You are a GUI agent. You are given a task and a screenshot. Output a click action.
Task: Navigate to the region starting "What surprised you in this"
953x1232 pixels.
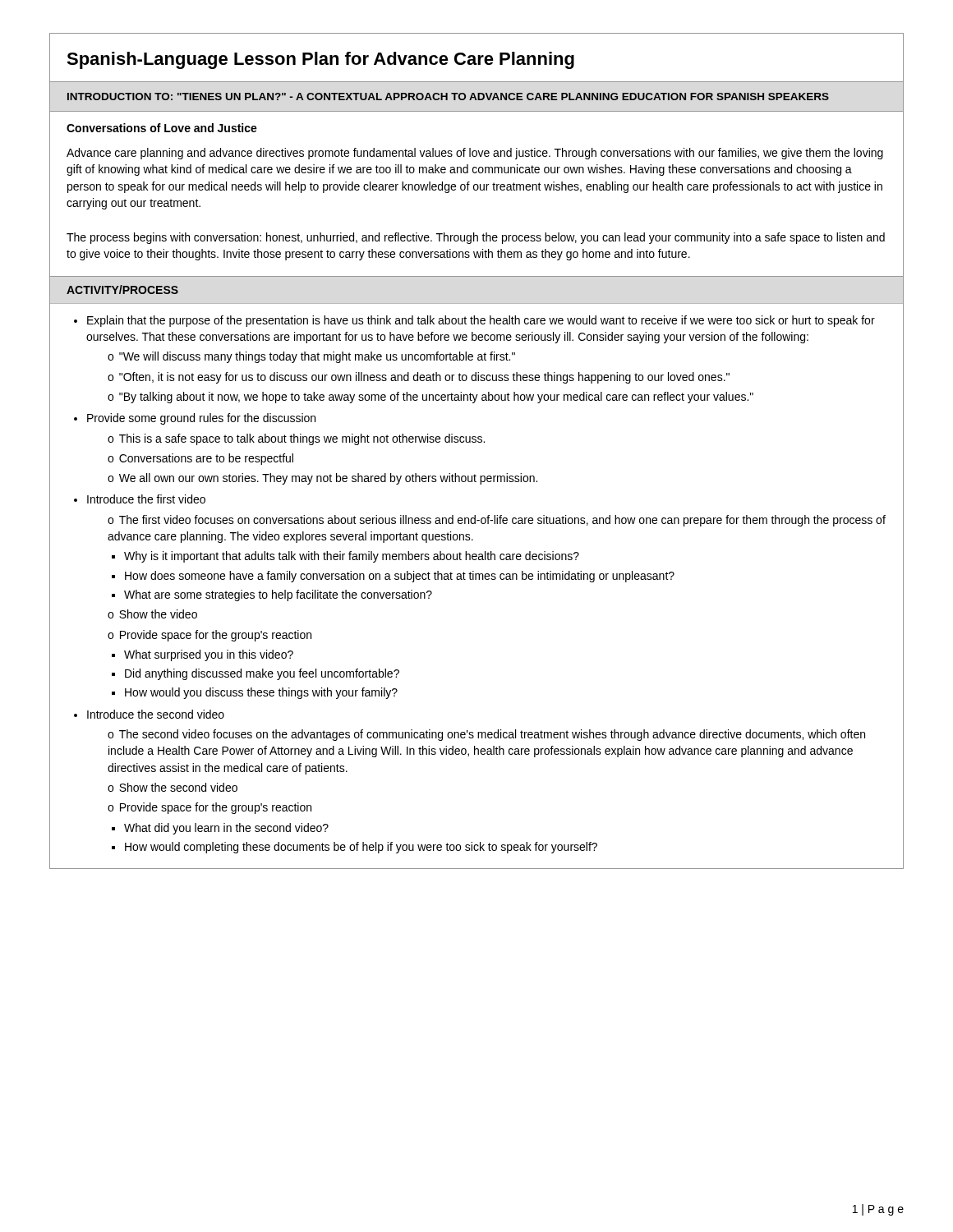[209, 654]
